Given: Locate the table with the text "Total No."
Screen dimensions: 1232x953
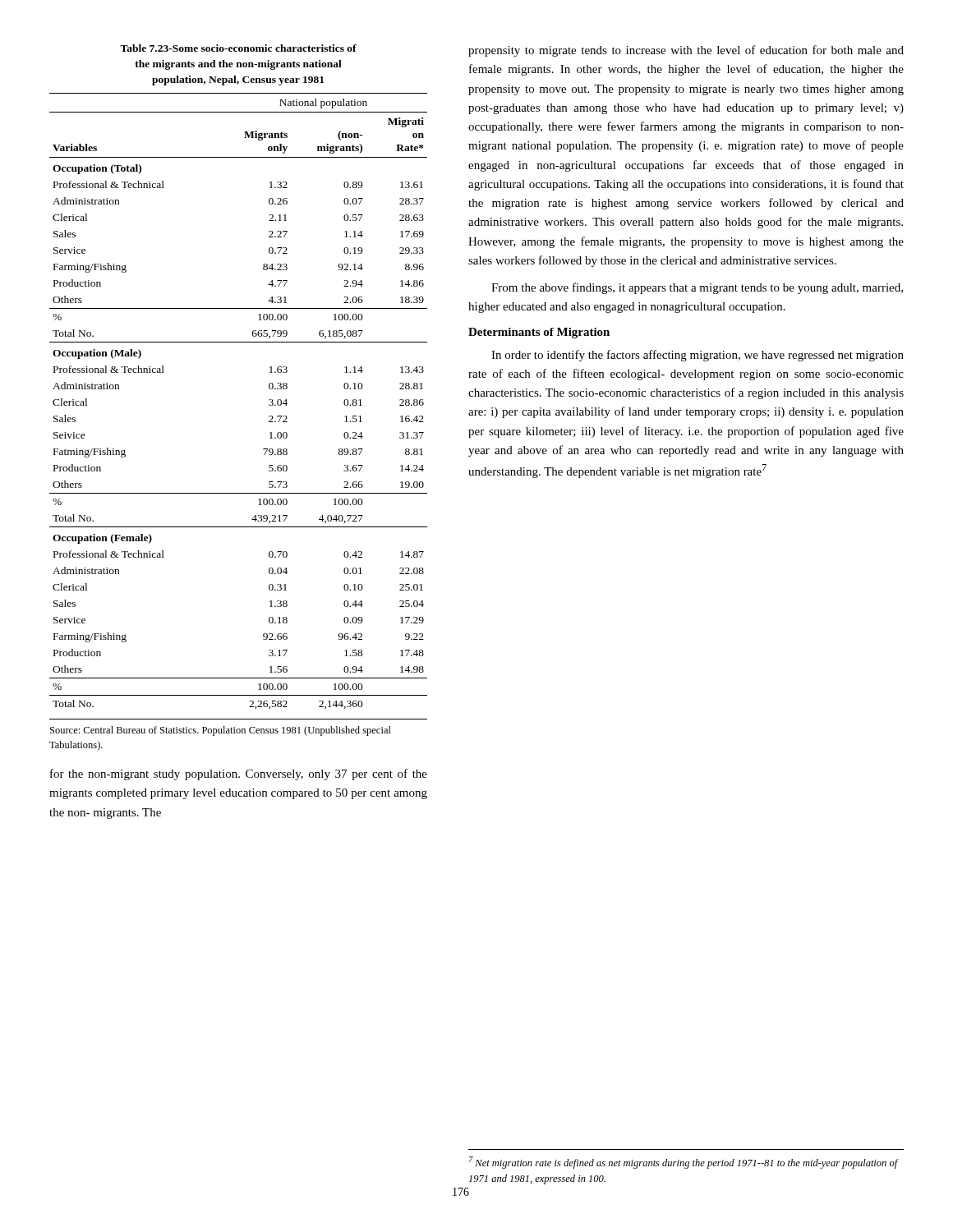Looking at the screenshot, I should 238,402.
